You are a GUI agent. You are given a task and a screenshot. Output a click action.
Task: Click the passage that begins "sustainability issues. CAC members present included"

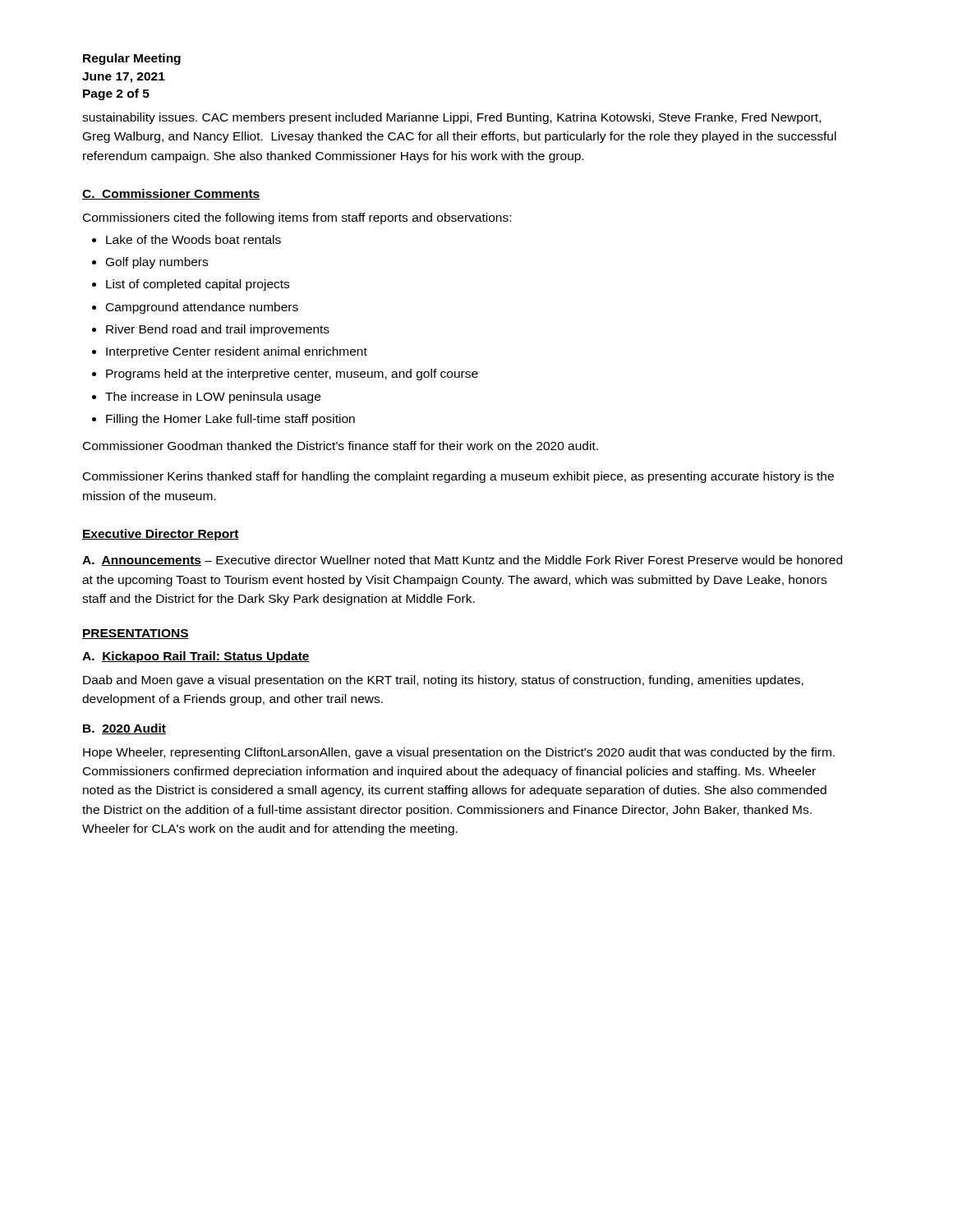tap(459, 136)
